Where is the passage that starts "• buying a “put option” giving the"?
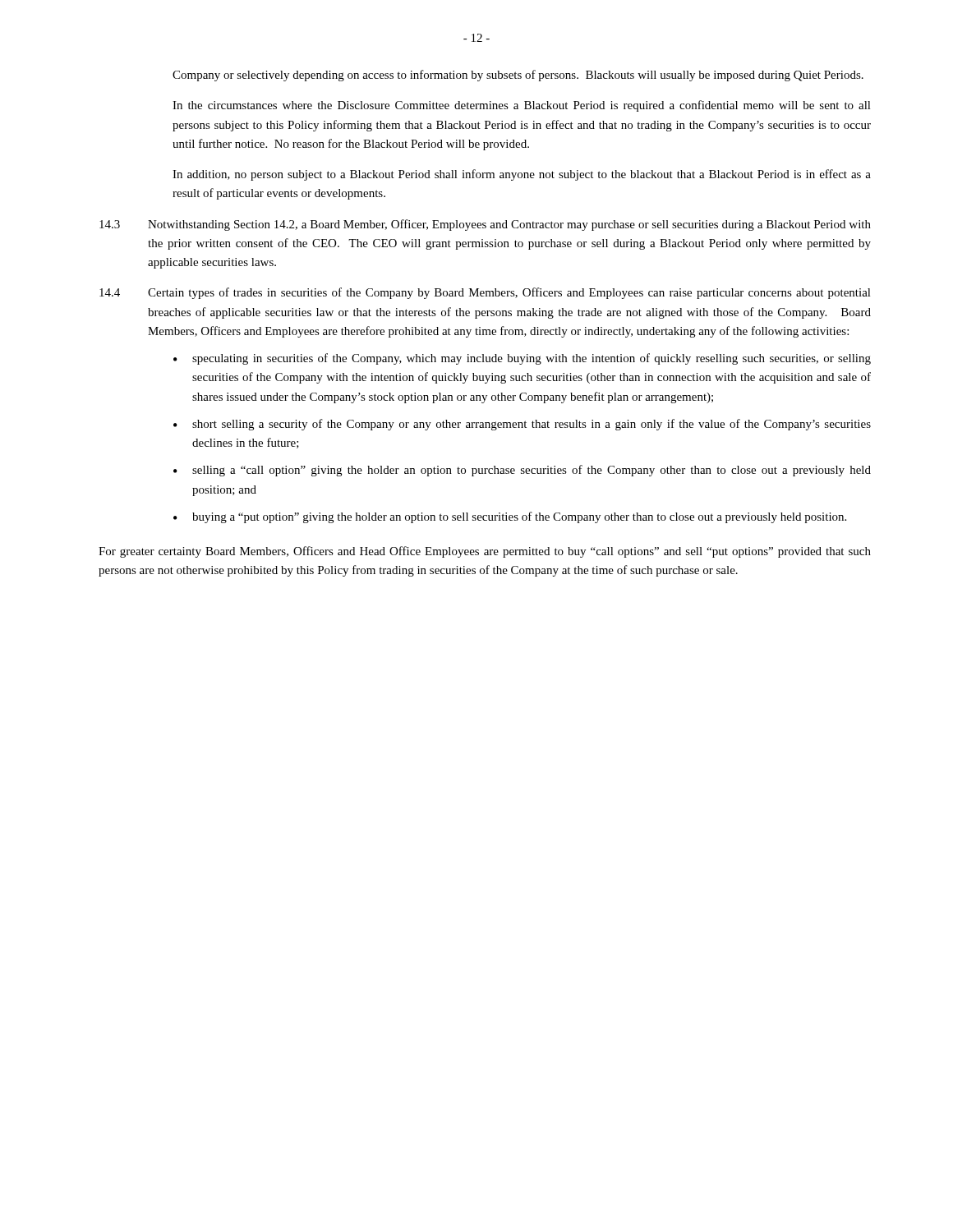Screen dimensions: 1232x953 [522, 518]
